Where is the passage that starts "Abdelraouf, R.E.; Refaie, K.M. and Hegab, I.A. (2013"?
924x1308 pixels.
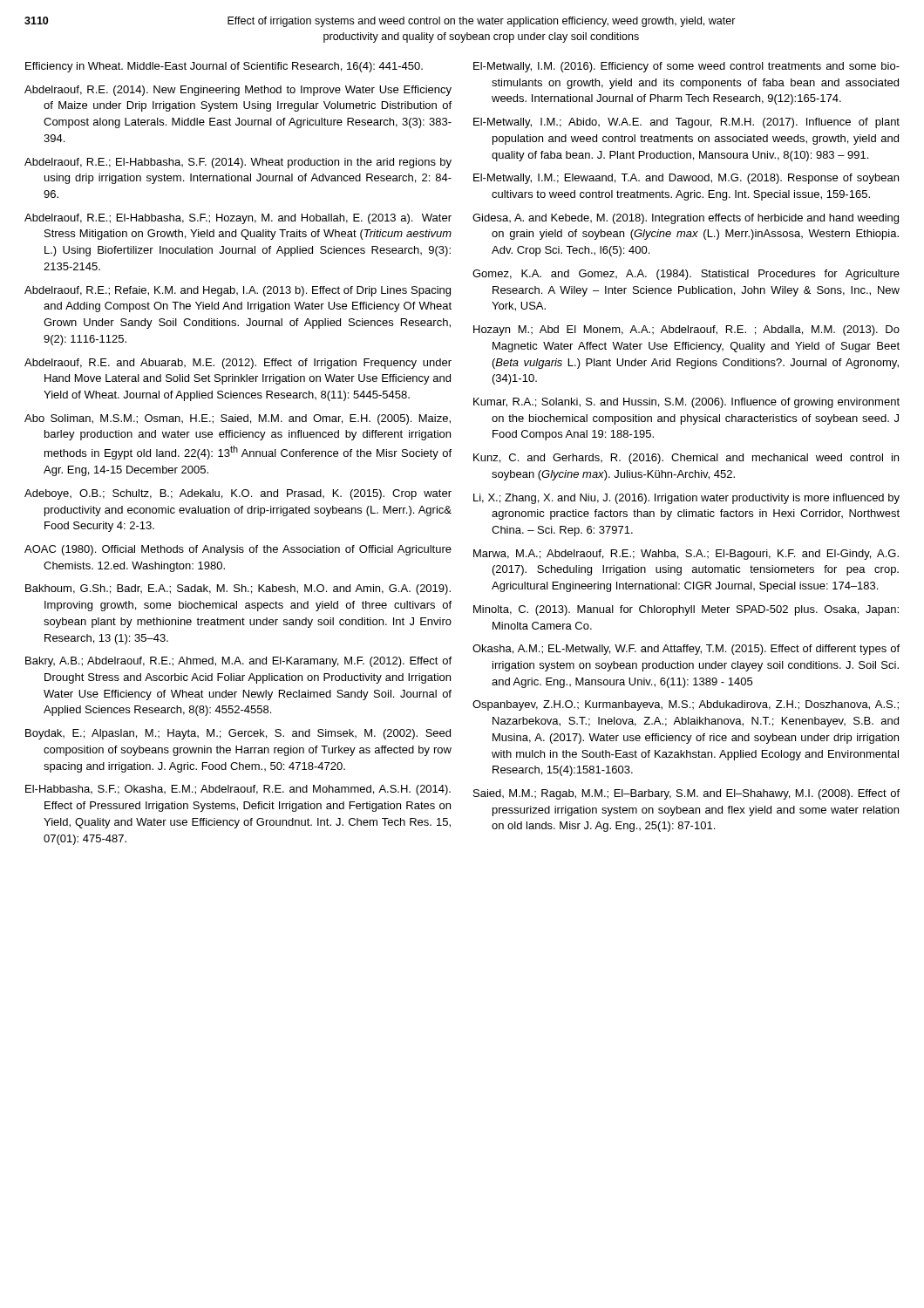point(238,314)
